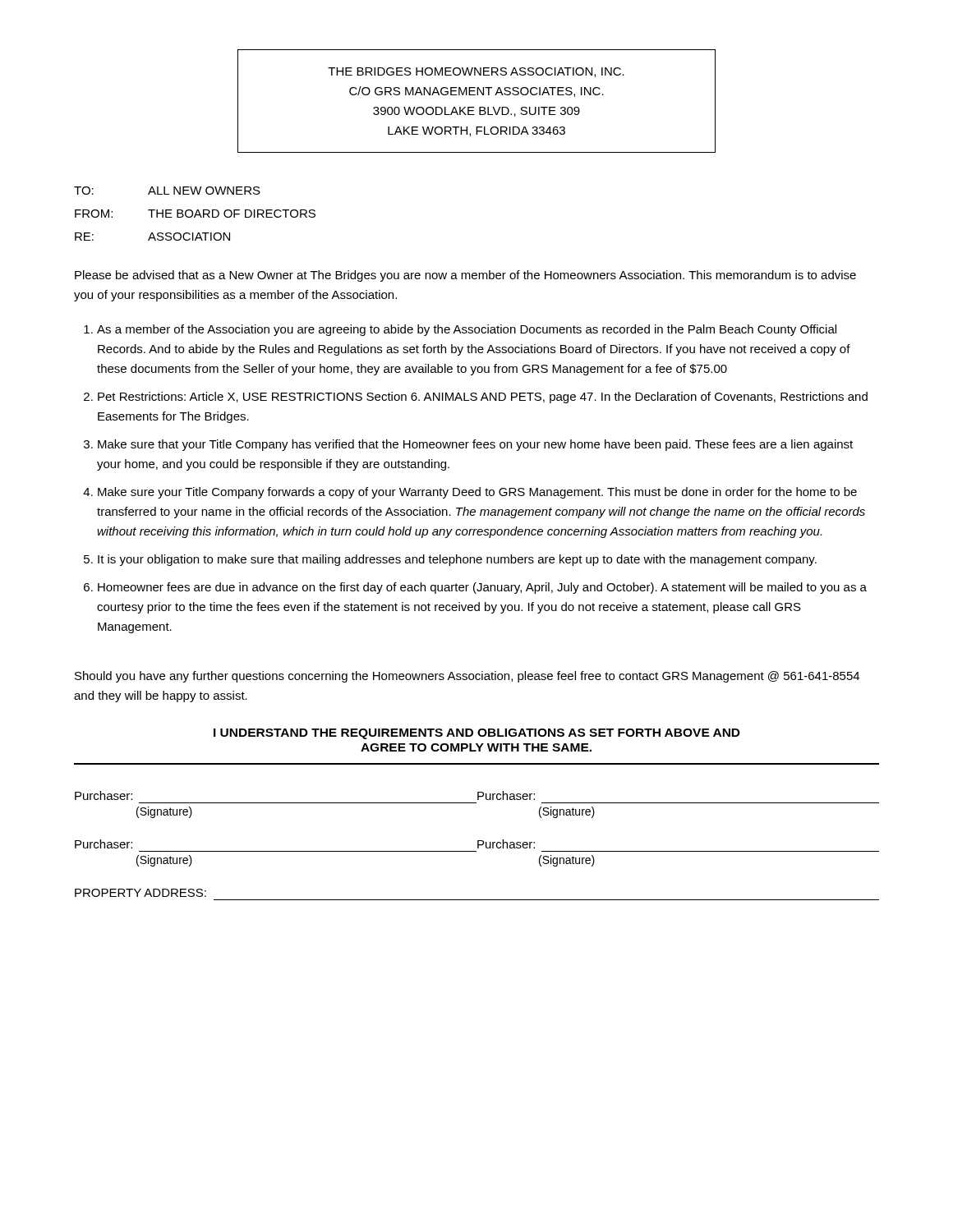953x1232 pixels.
Task: Select the text block with the text "Please be advised that as a New"
Action: 465,285
